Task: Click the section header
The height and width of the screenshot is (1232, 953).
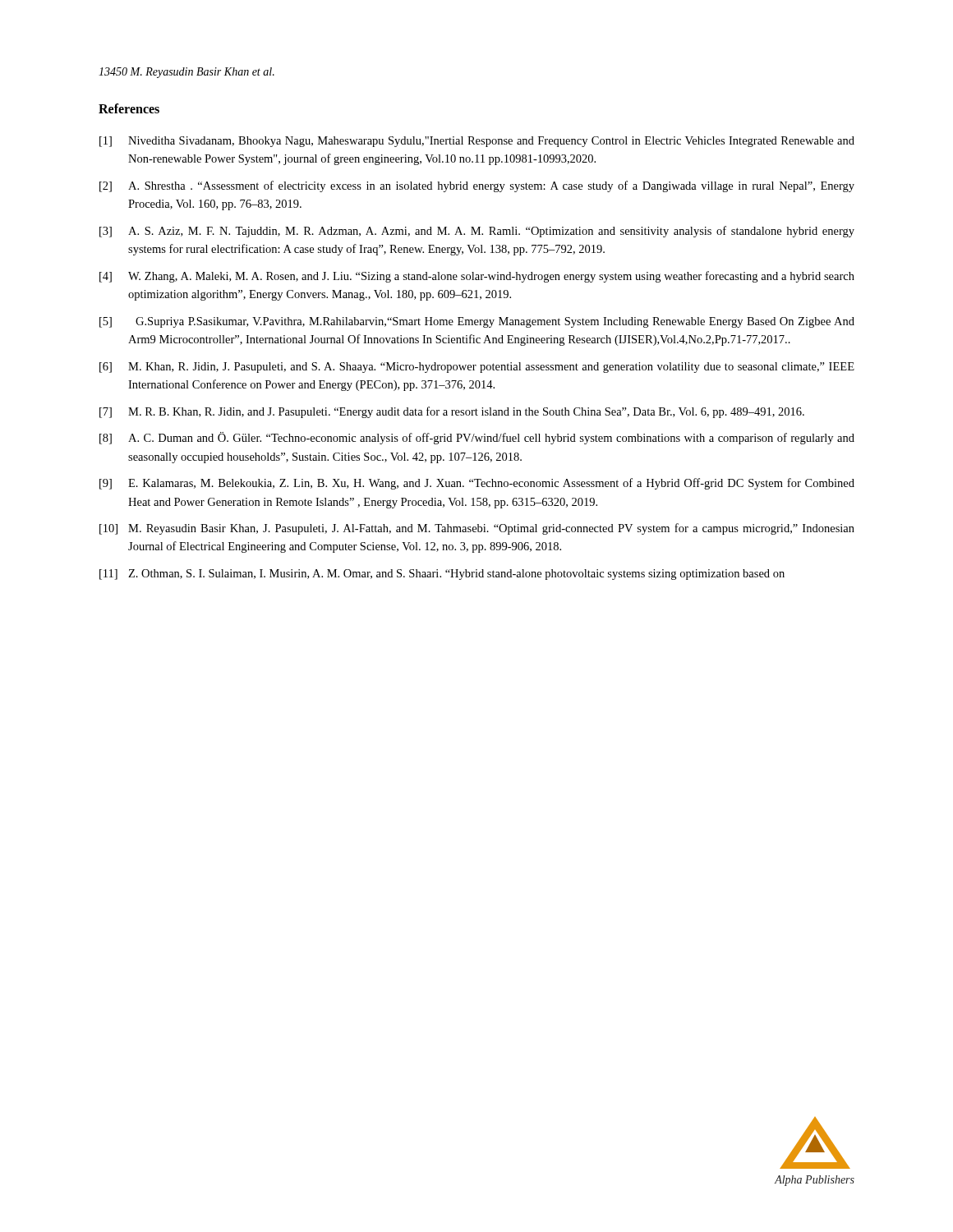Action: point(129,109)
